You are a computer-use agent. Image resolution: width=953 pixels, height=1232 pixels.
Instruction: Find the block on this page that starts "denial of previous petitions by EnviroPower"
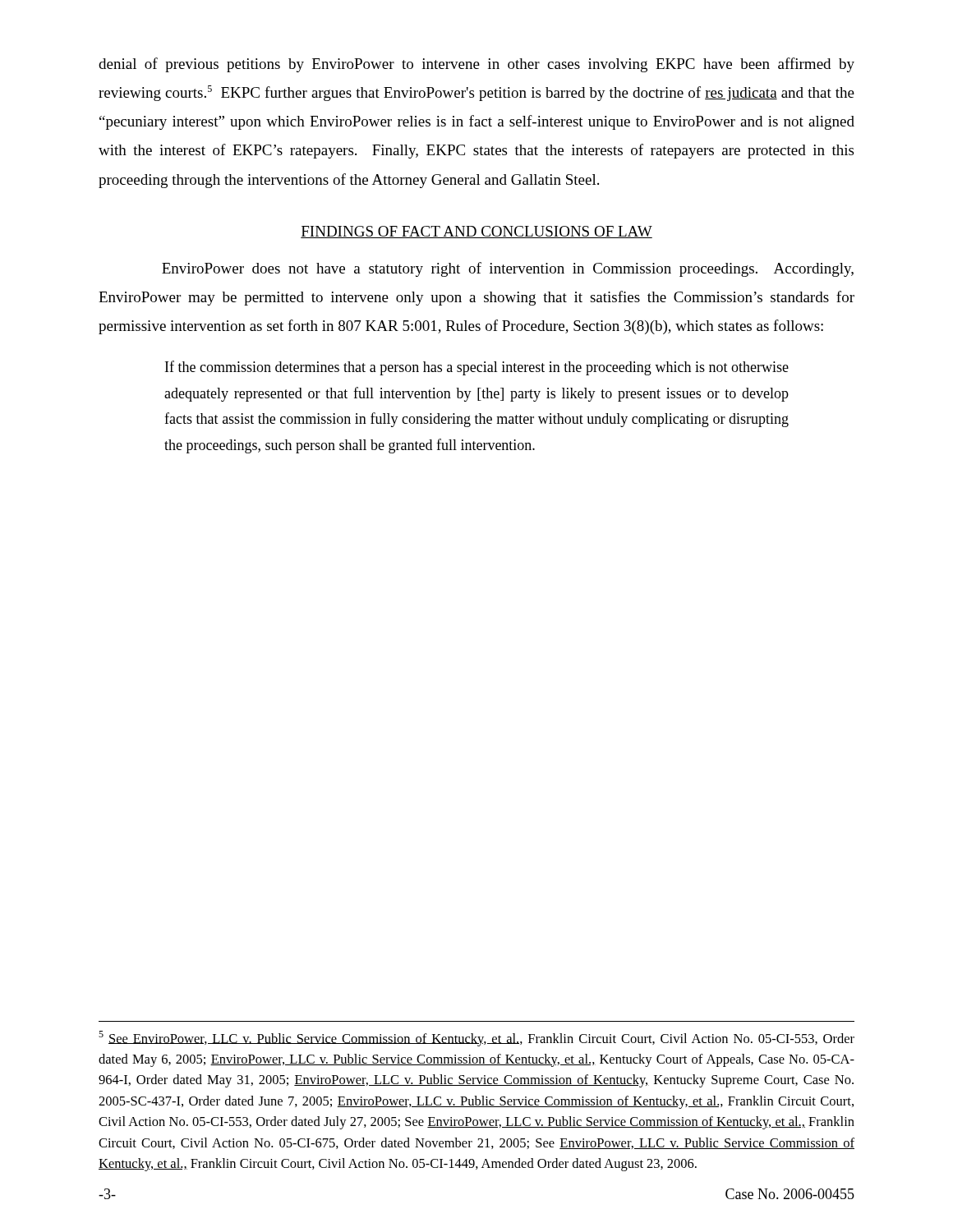click(x=476, y=121)
